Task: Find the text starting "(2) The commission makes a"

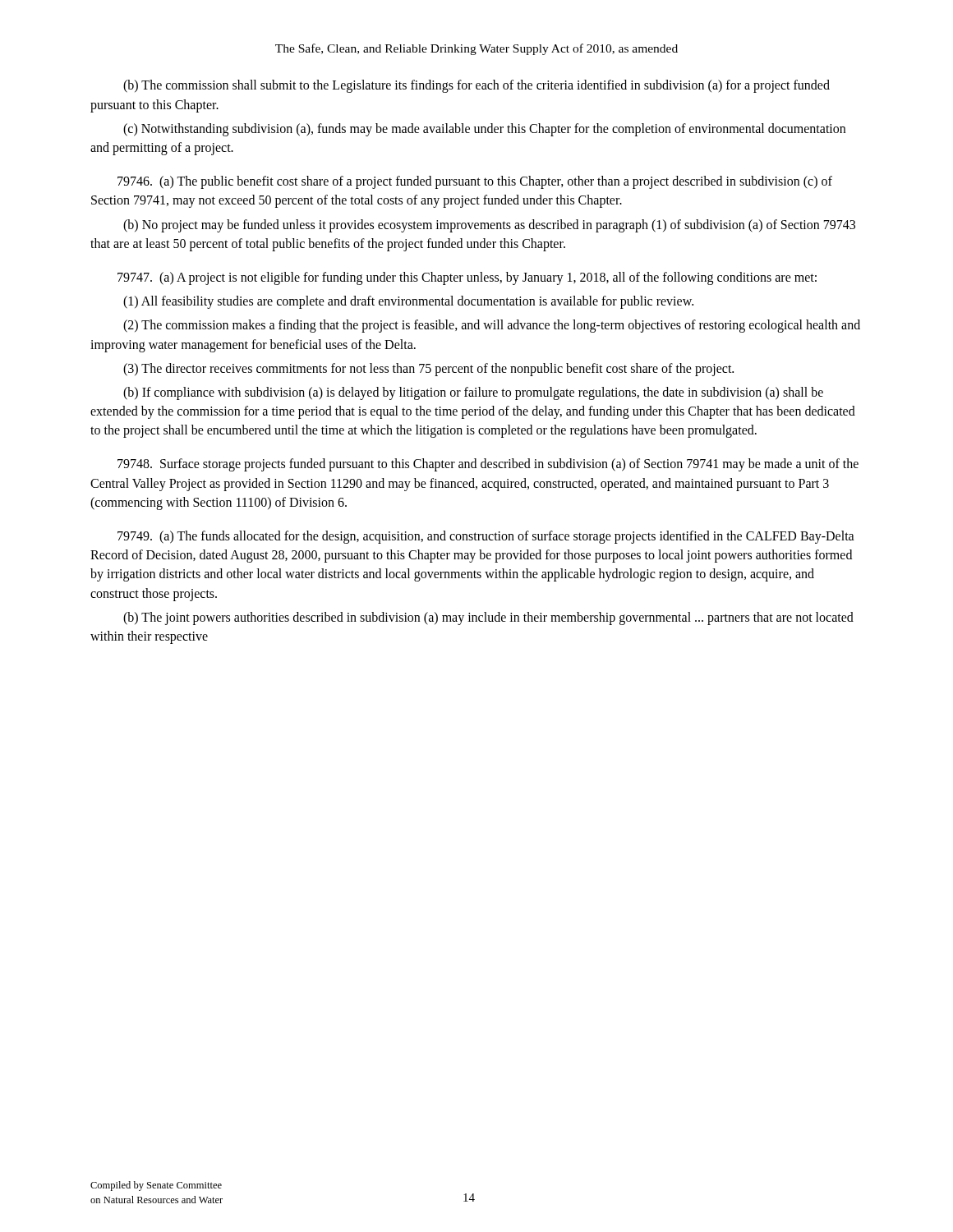Action: click(475, 335)
